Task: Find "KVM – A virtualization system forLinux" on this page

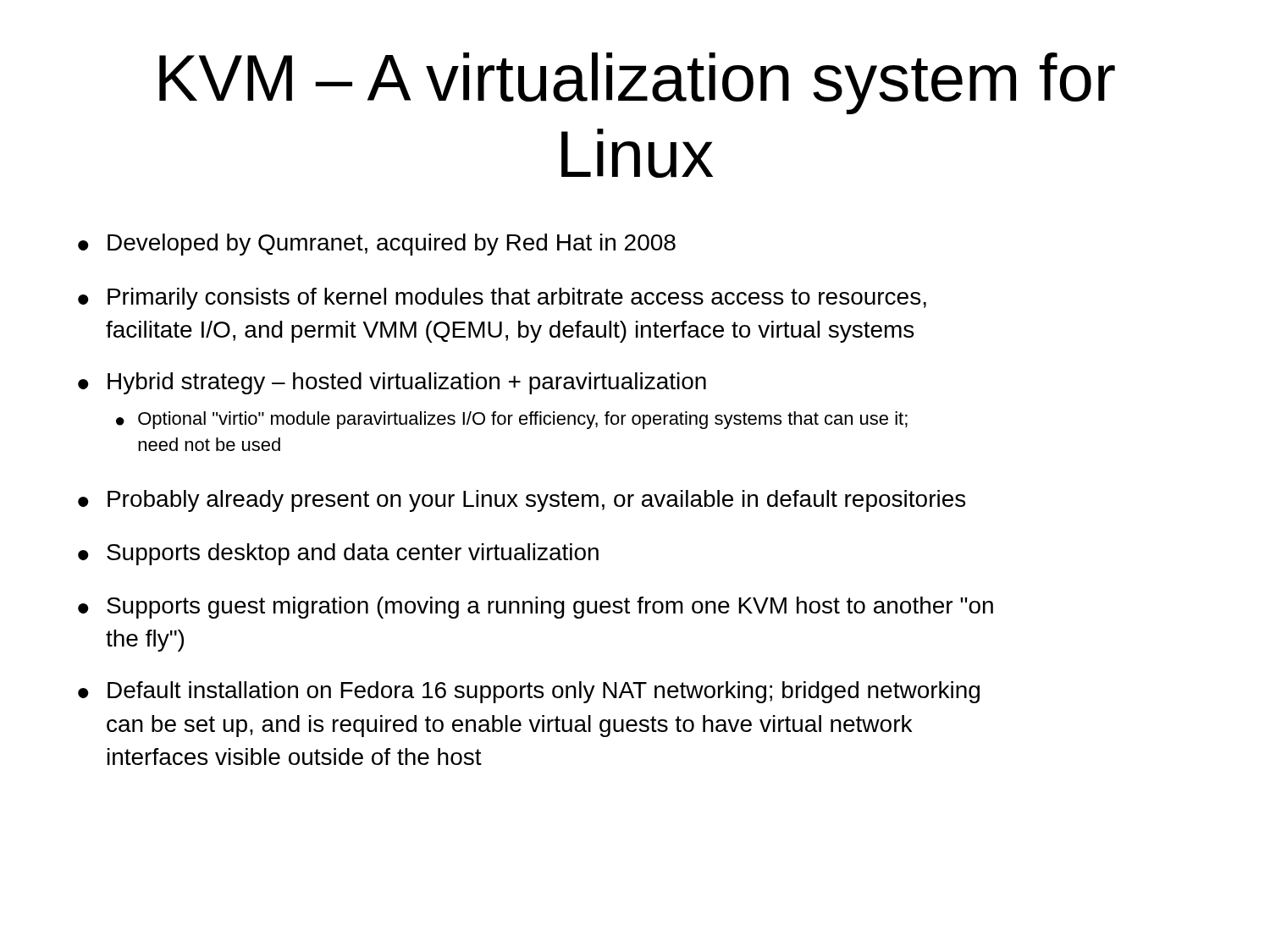Action: tap(635, 117)
